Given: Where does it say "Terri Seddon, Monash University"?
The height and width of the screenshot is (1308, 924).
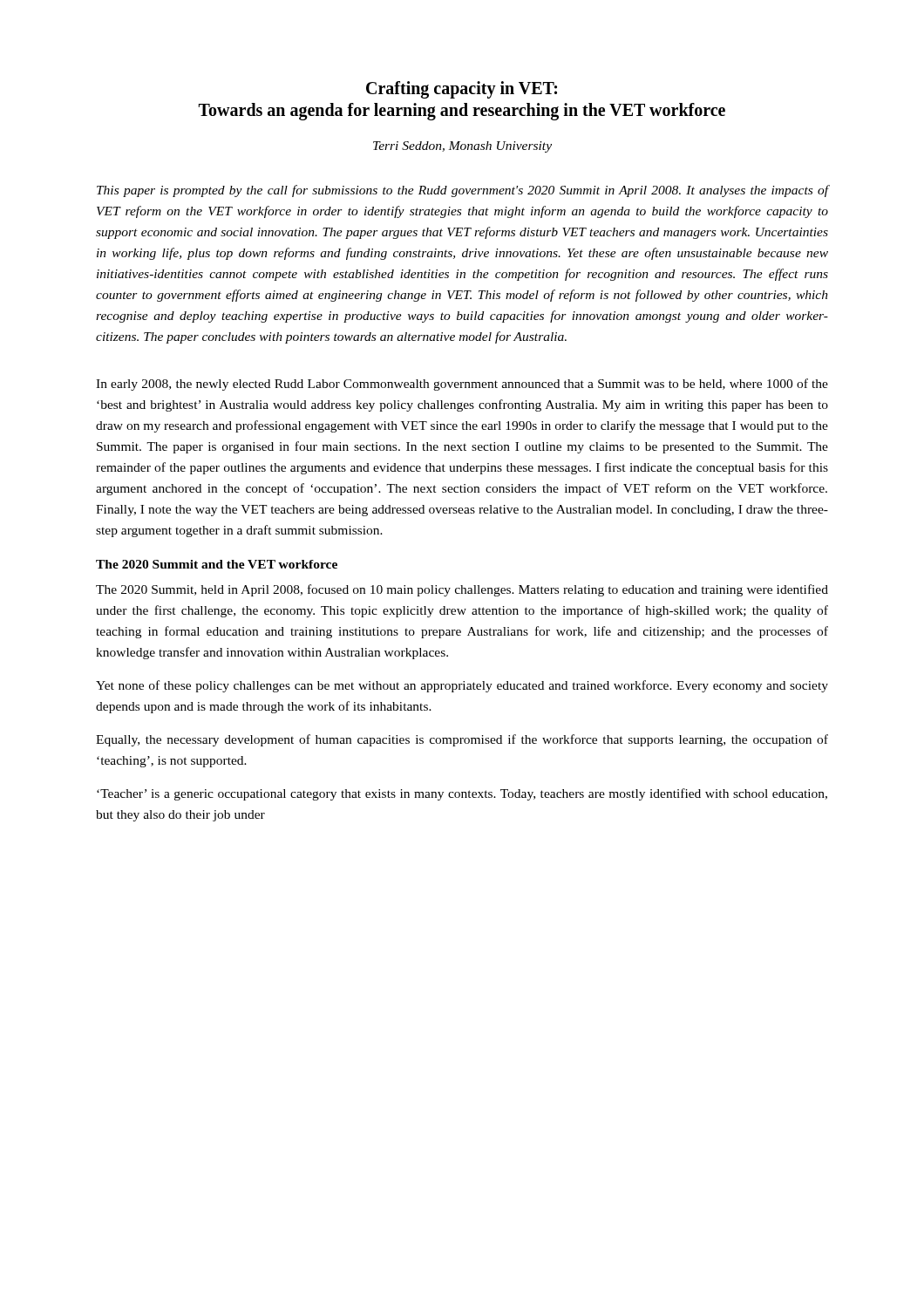Looking at the screenshot, I should (462, 145).
